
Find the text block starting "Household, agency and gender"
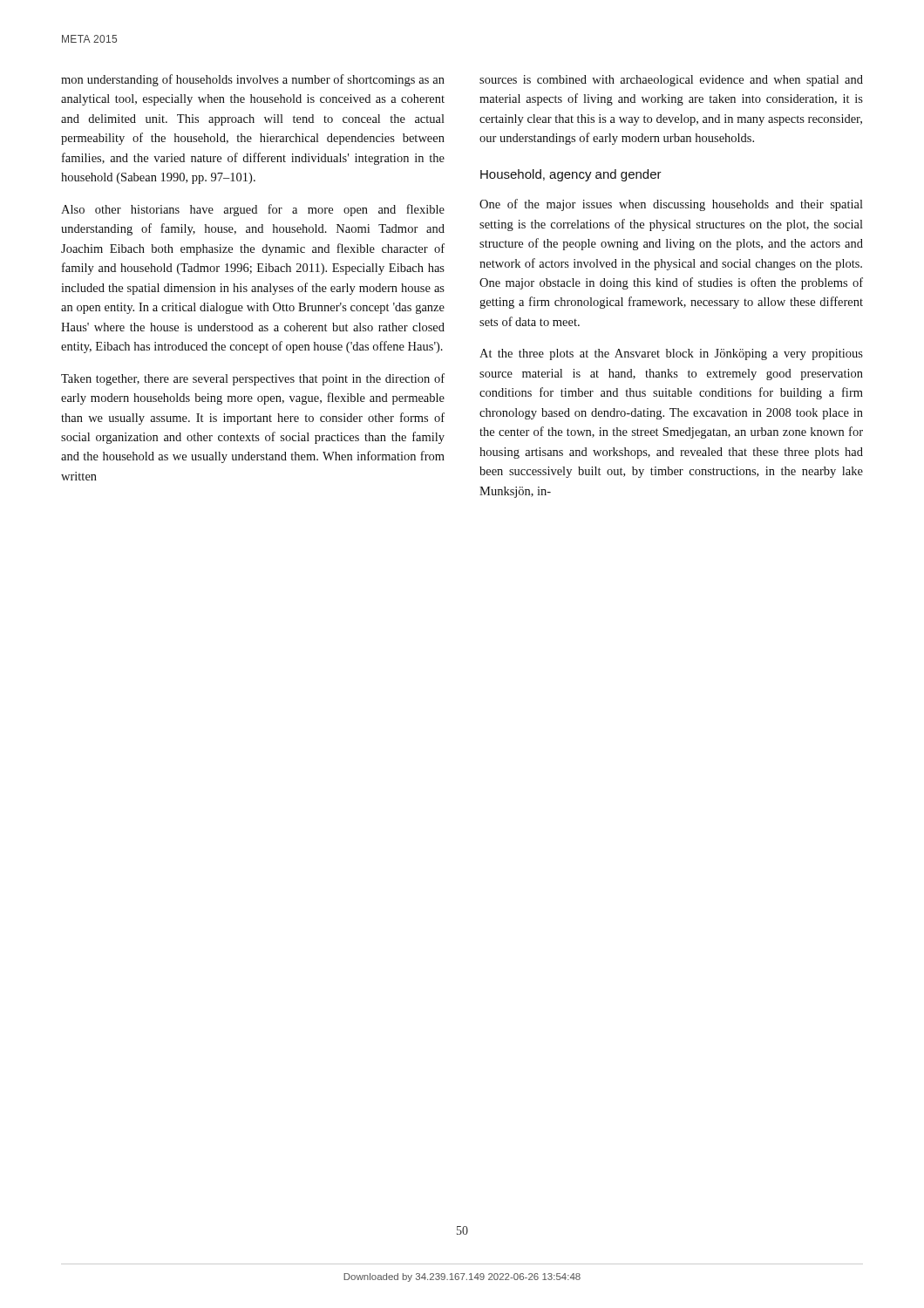[570, 174]
